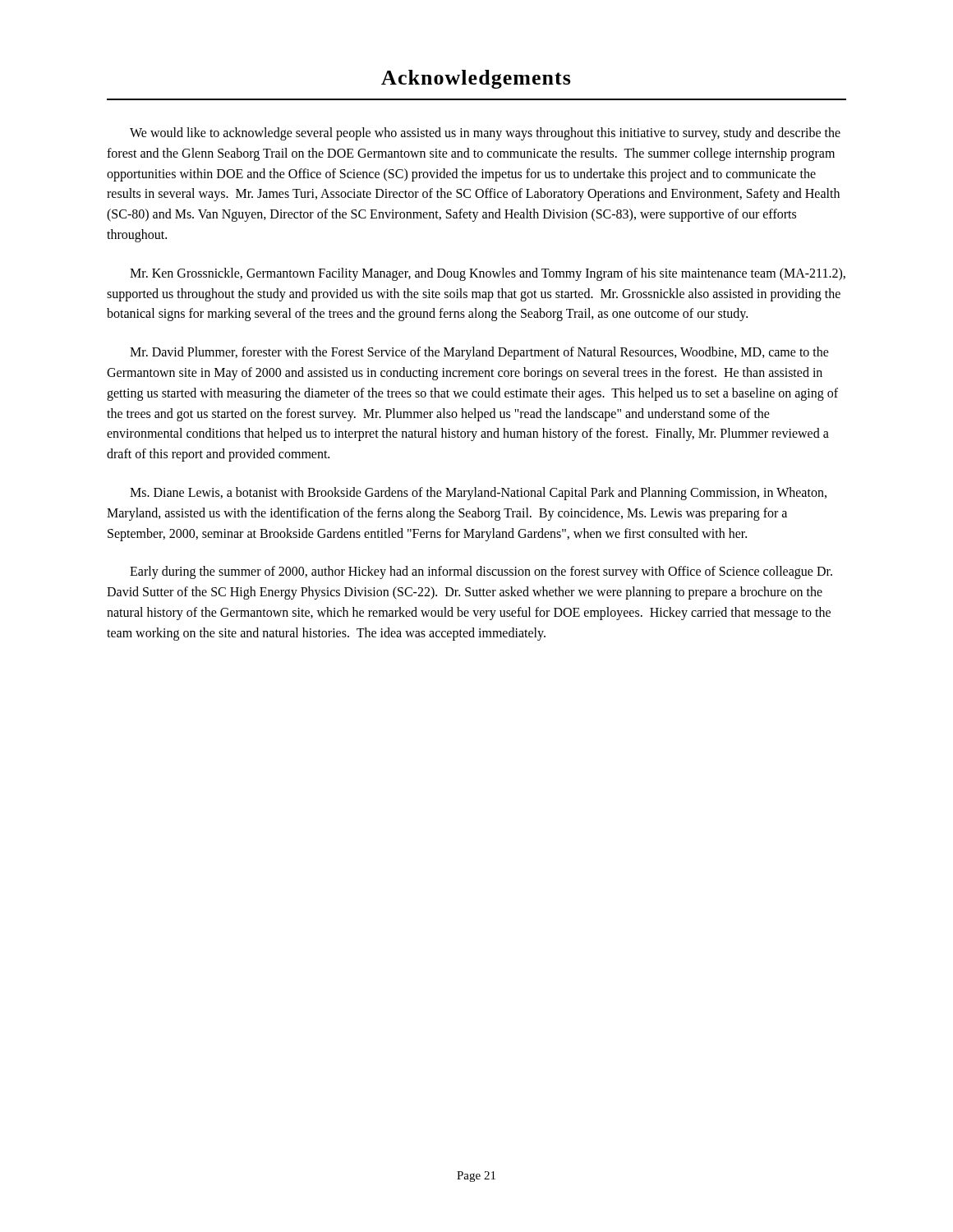This screenshot has width=953, height=1232.
Task: Locate the block of text that opens with "Mr. David Plummer, forester"
Action: click(472, 403)
